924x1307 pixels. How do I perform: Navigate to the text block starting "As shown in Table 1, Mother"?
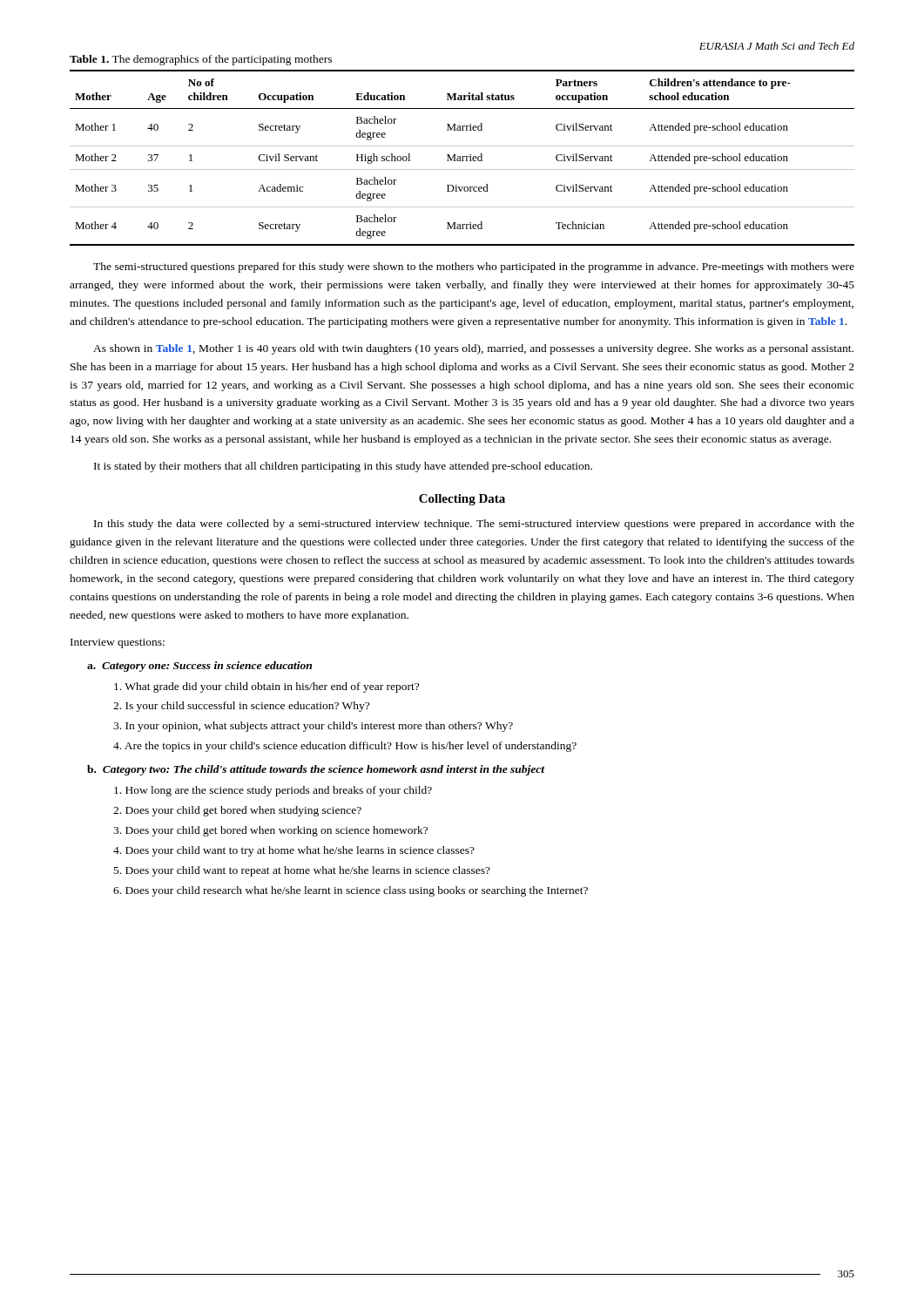coord(462,393)
